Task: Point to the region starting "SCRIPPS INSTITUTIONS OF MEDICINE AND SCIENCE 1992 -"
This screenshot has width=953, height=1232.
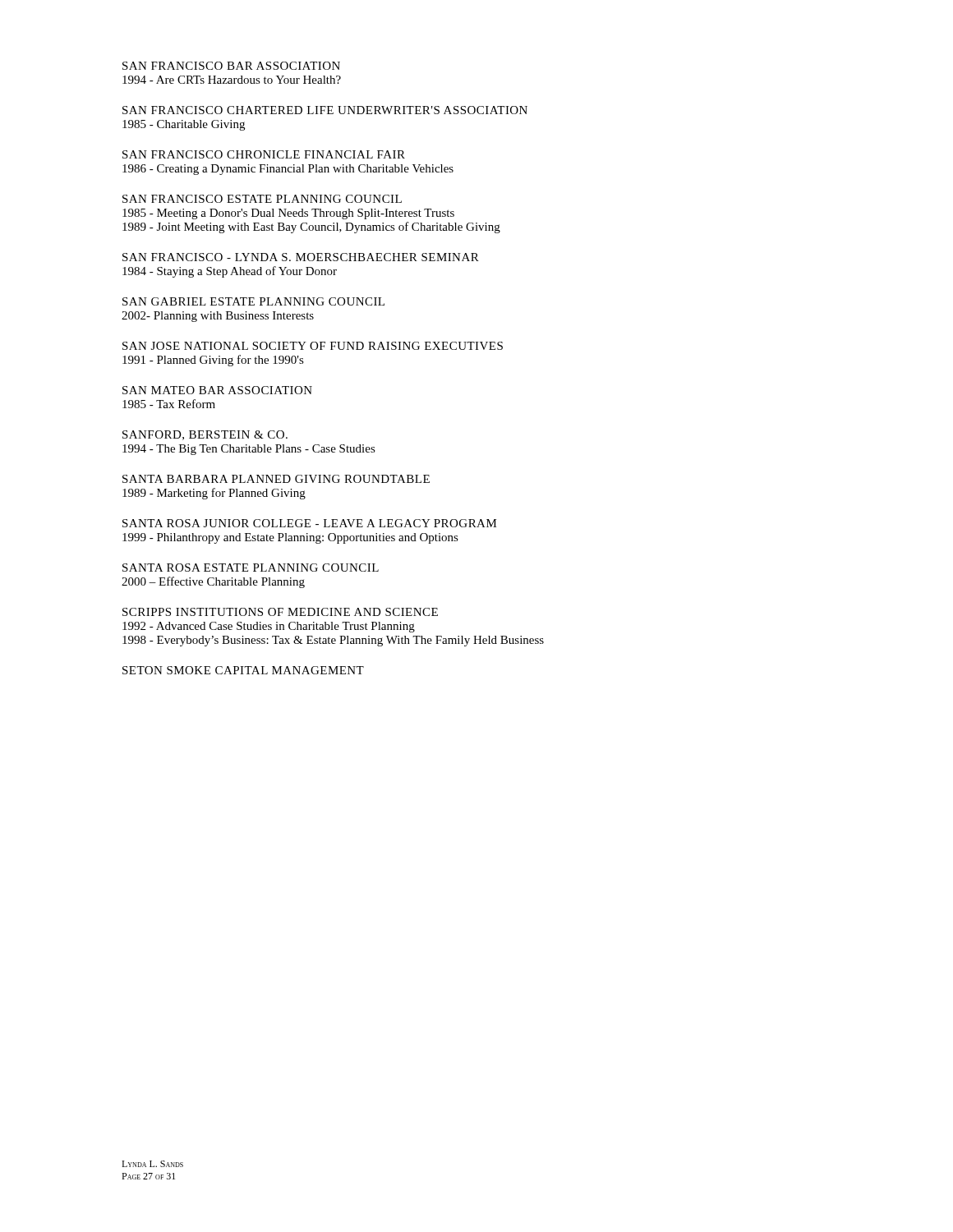Action: 496,626
